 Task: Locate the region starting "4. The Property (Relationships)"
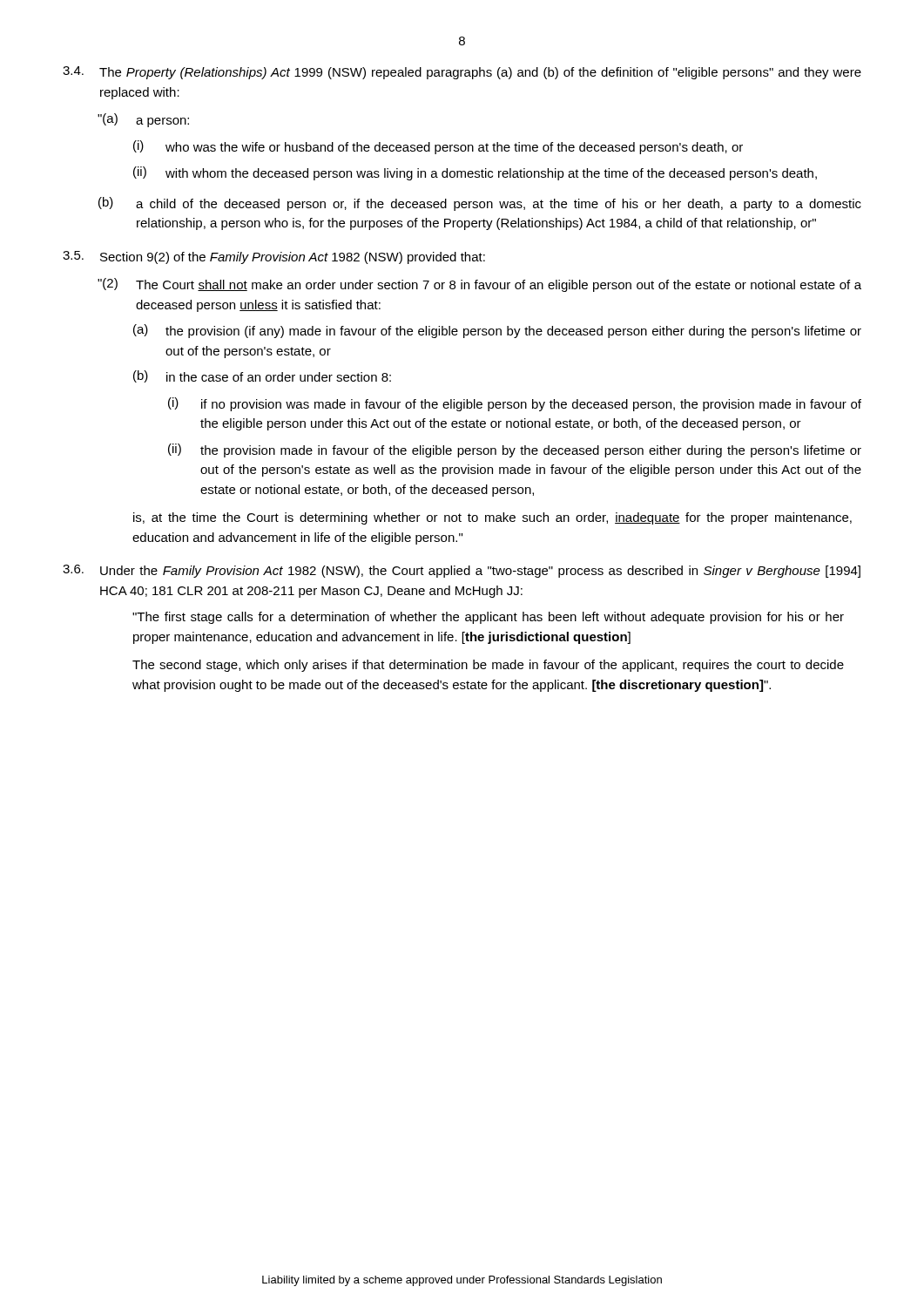(x=462, y=82)
